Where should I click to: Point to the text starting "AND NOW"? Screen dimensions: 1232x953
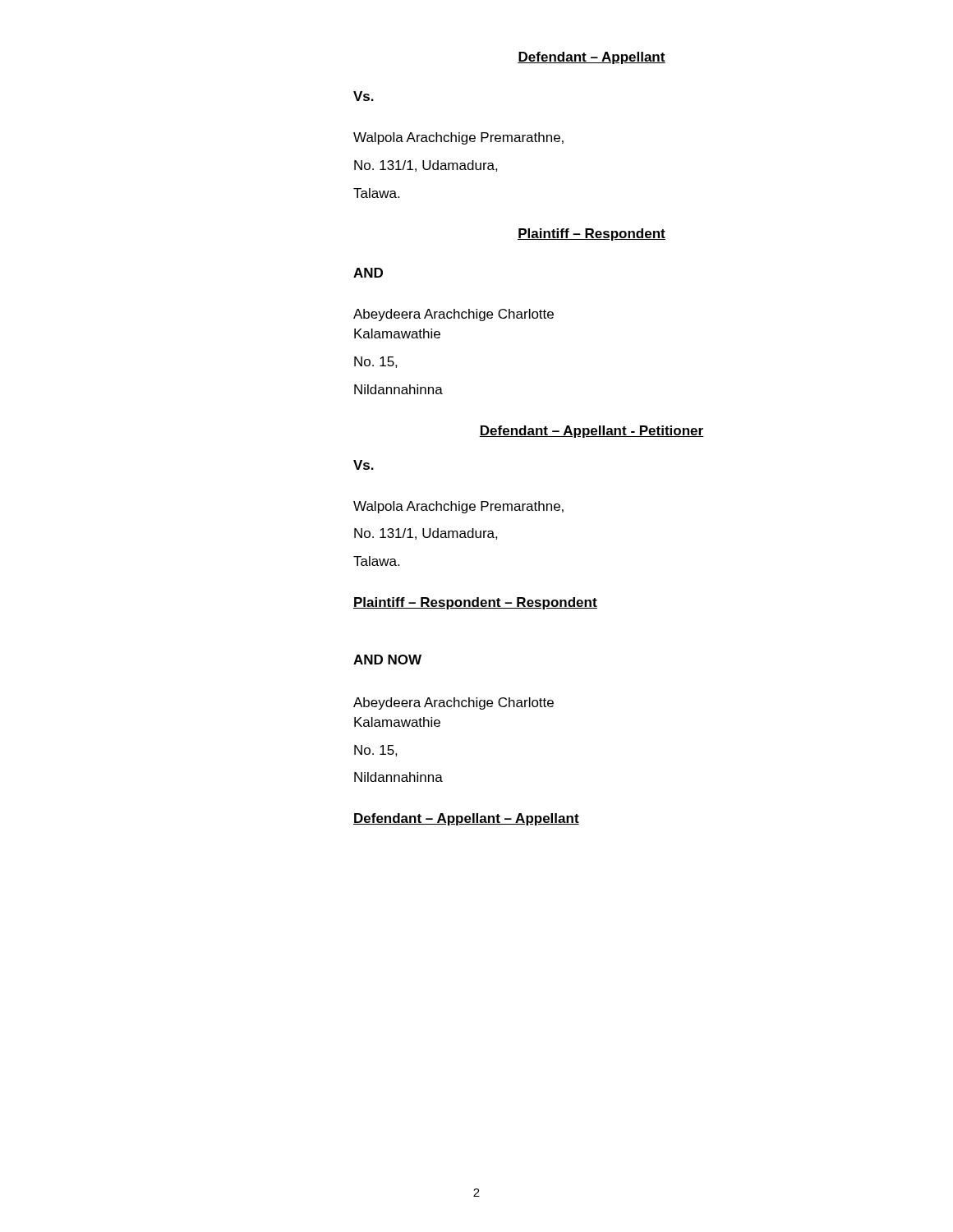[387, 660]
